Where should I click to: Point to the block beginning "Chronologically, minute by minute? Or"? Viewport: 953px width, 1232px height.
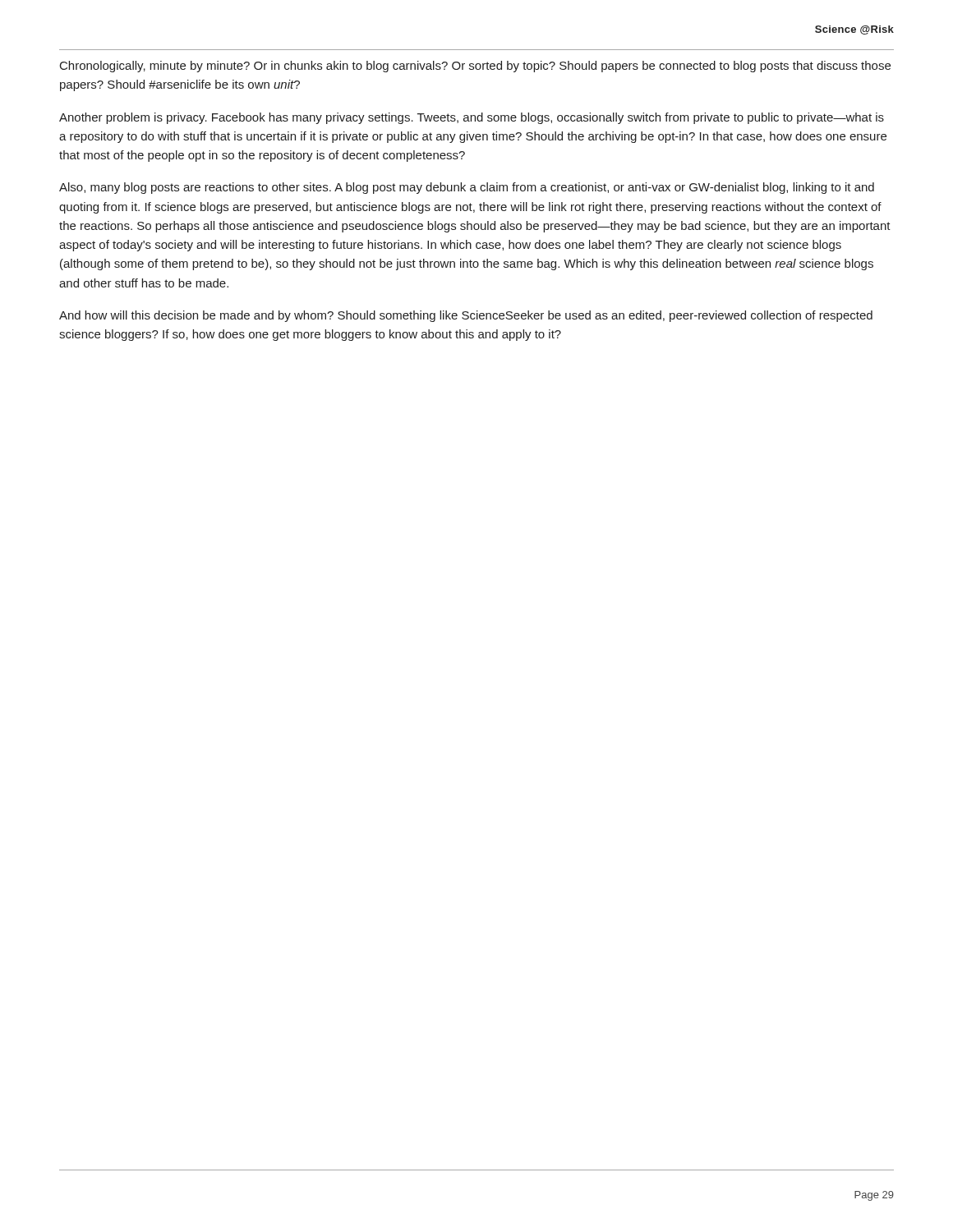pos(475,75)
